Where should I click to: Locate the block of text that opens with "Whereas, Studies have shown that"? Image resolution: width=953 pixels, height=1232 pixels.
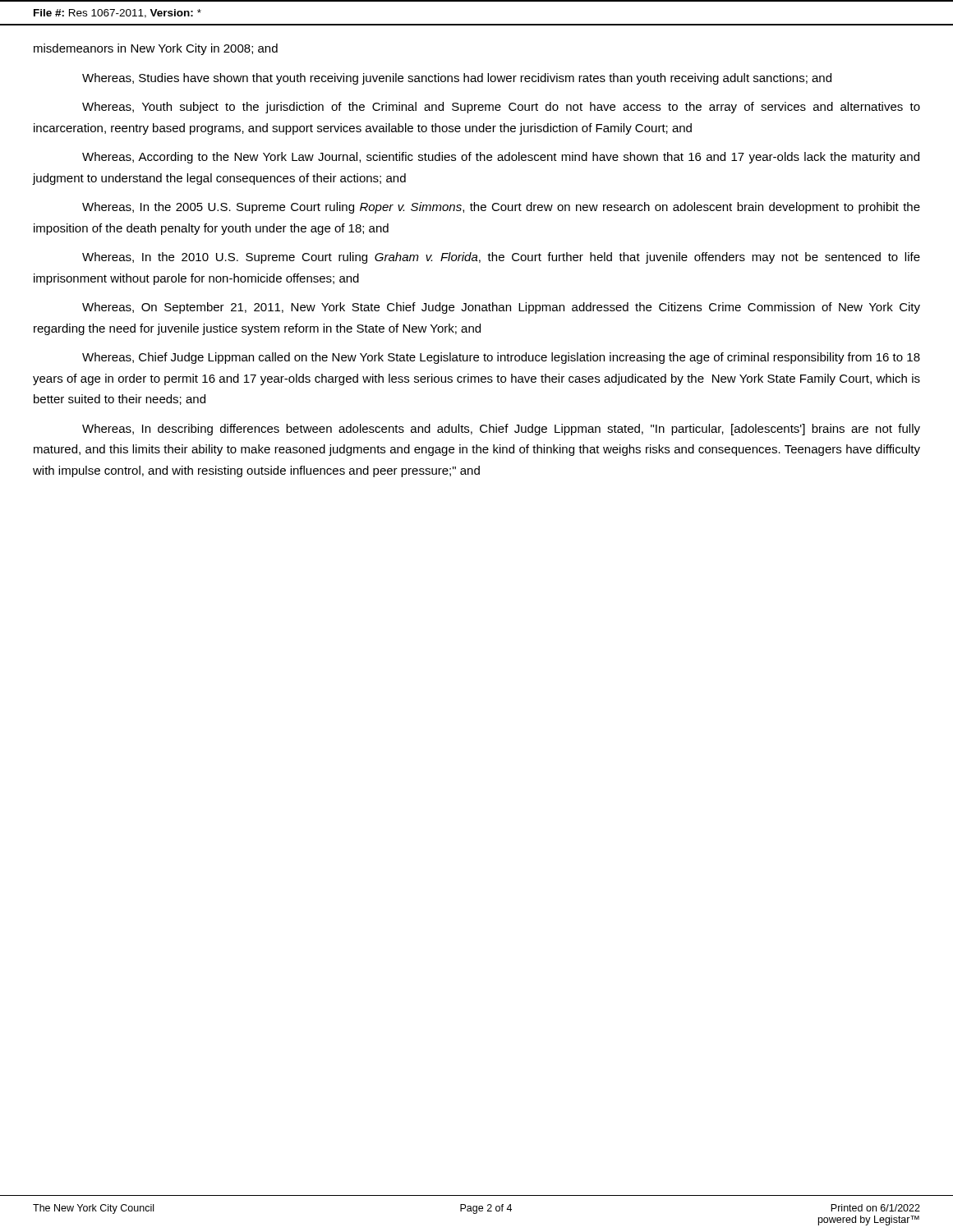(457, 77)
